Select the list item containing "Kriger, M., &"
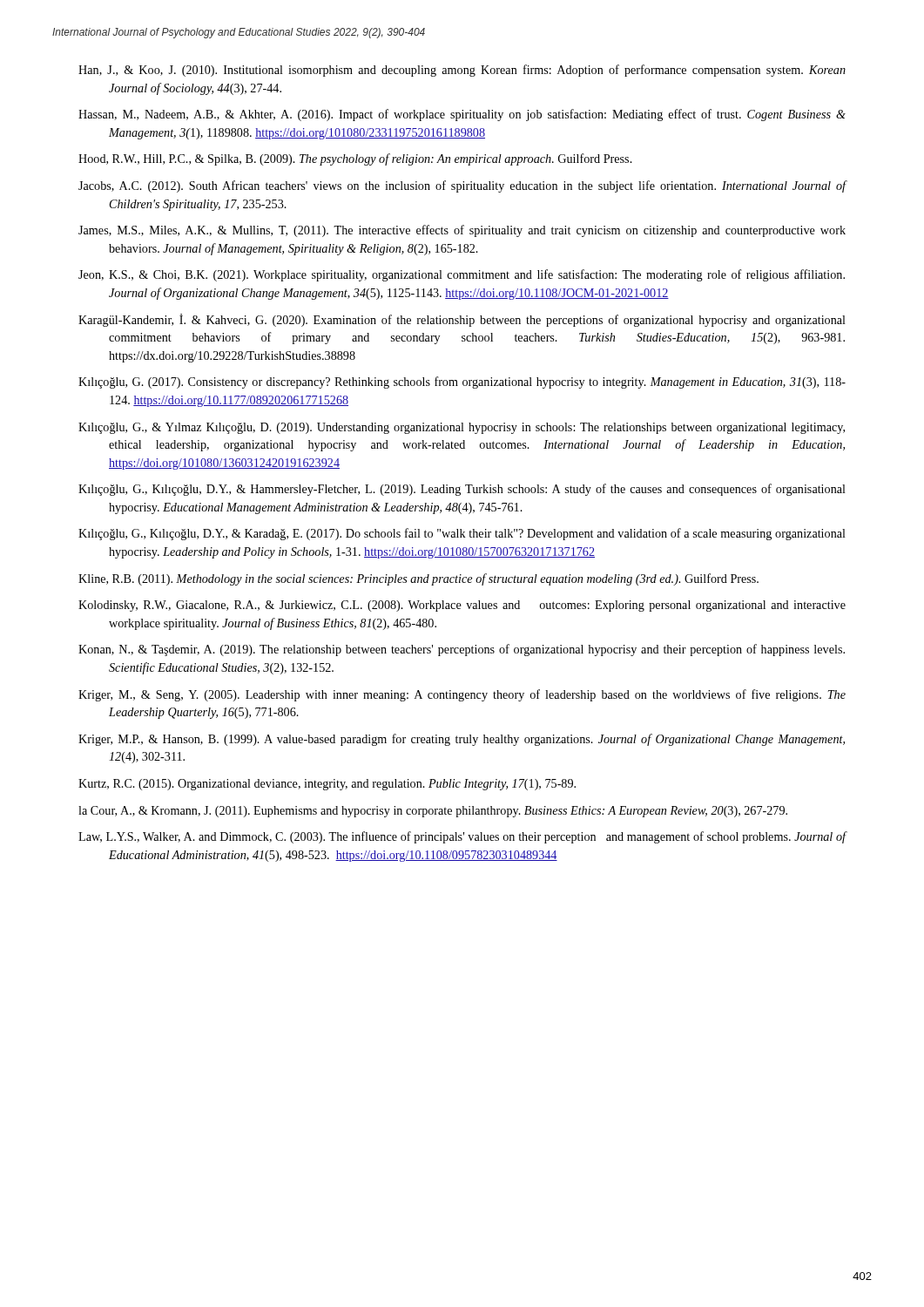This screenshot has width=924, height=1307. click(462, 703)
